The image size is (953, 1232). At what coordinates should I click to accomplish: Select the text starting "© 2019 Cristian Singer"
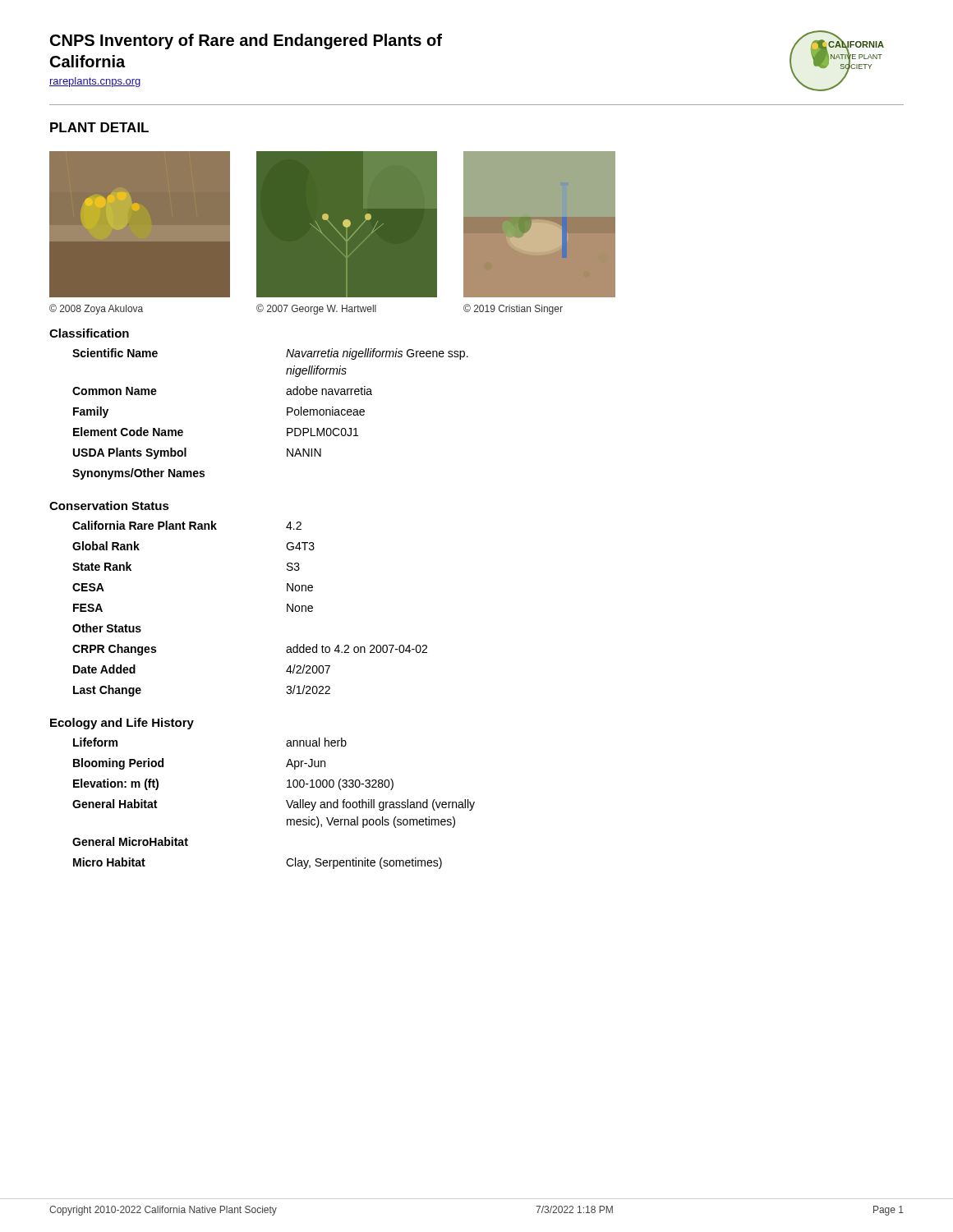(x=513, y=309)
